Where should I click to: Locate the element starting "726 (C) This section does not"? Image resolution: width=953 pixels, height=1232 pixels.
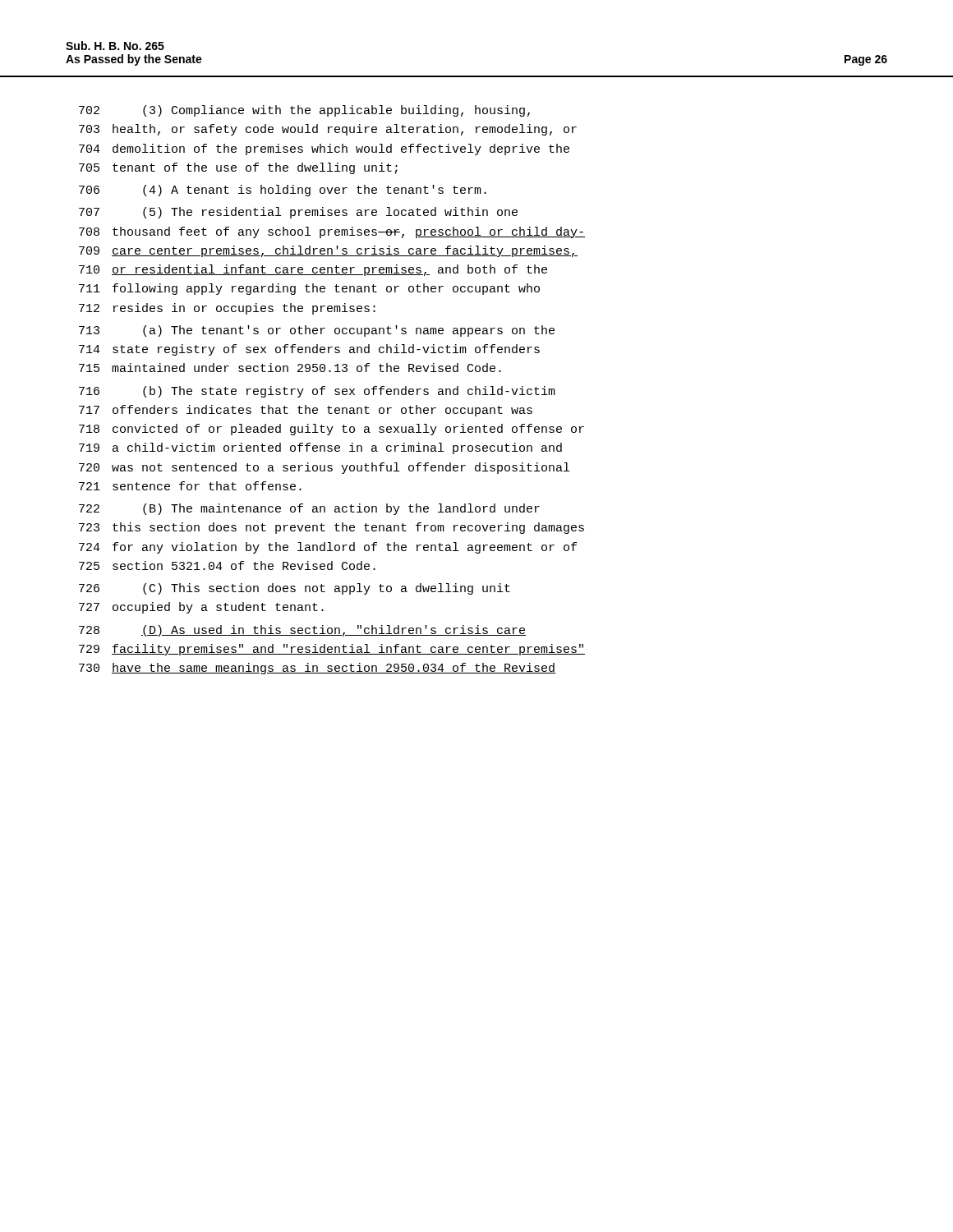pyautogui.click(x=476, y=599)
